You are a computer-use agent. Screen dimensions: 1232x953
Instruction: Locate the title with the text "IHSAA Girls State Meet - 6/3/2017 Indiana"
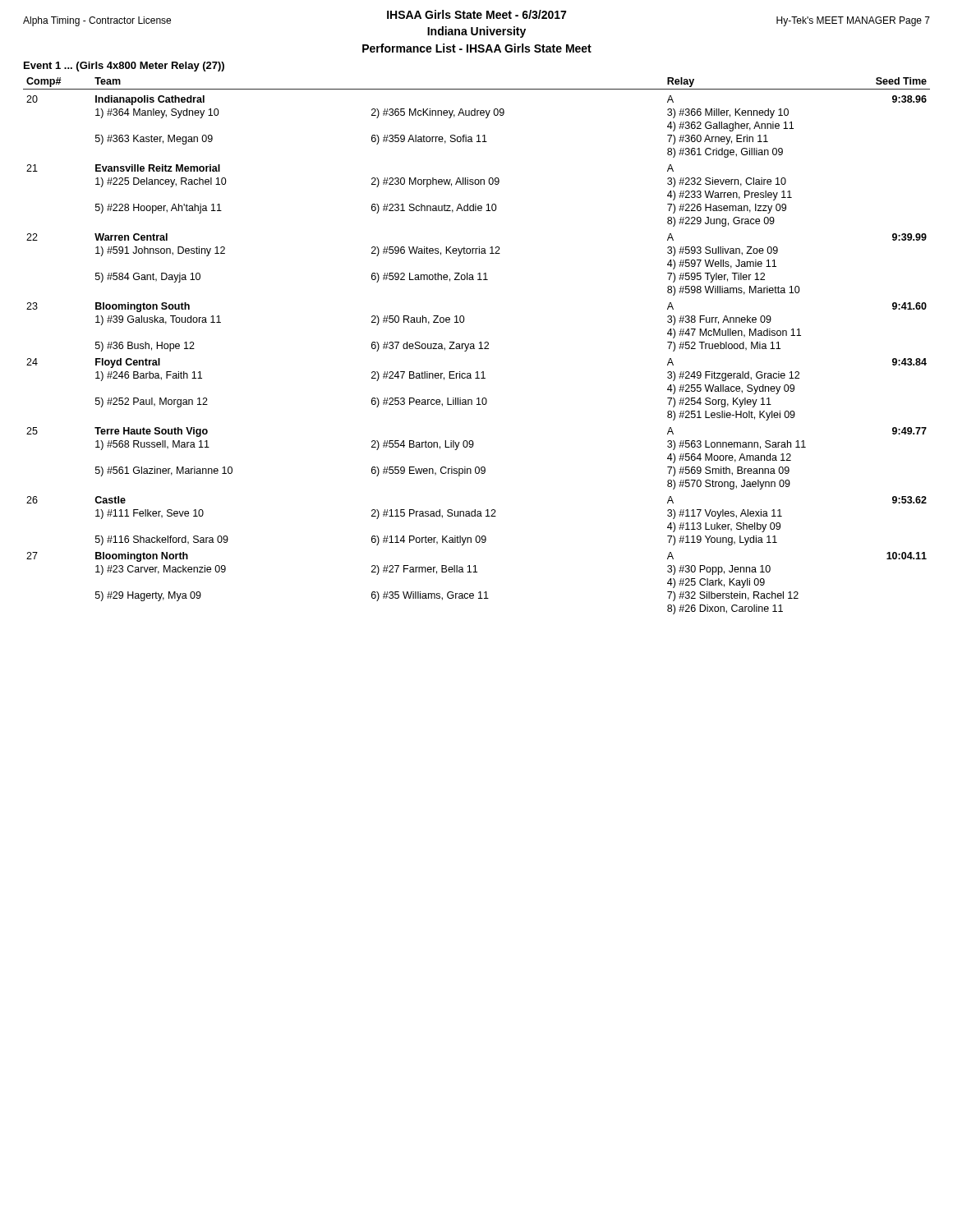[476, 32]
